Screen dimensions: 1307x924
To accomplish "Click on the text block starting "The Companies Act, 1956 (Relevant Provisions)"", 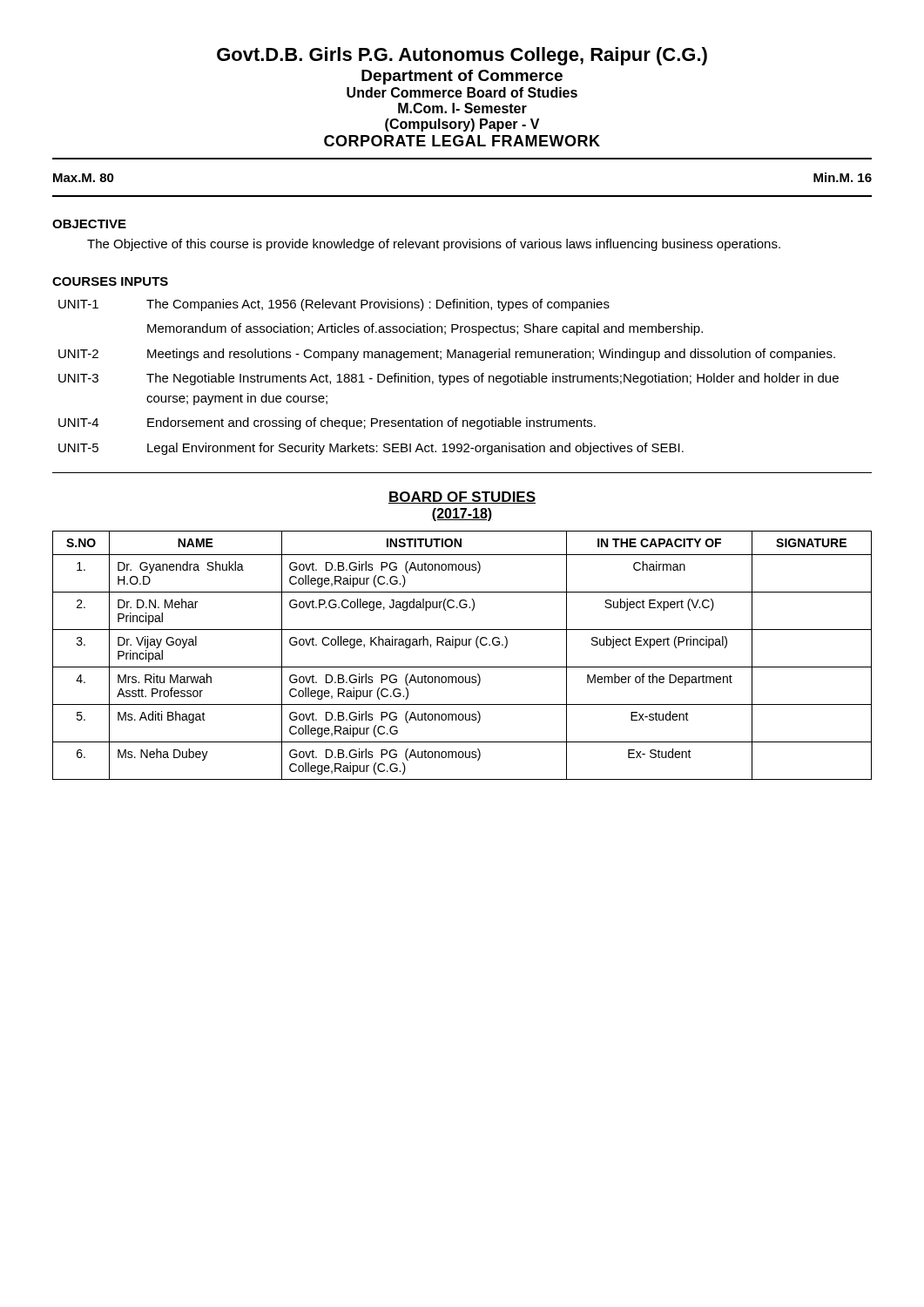I will [x=378, y=303].
